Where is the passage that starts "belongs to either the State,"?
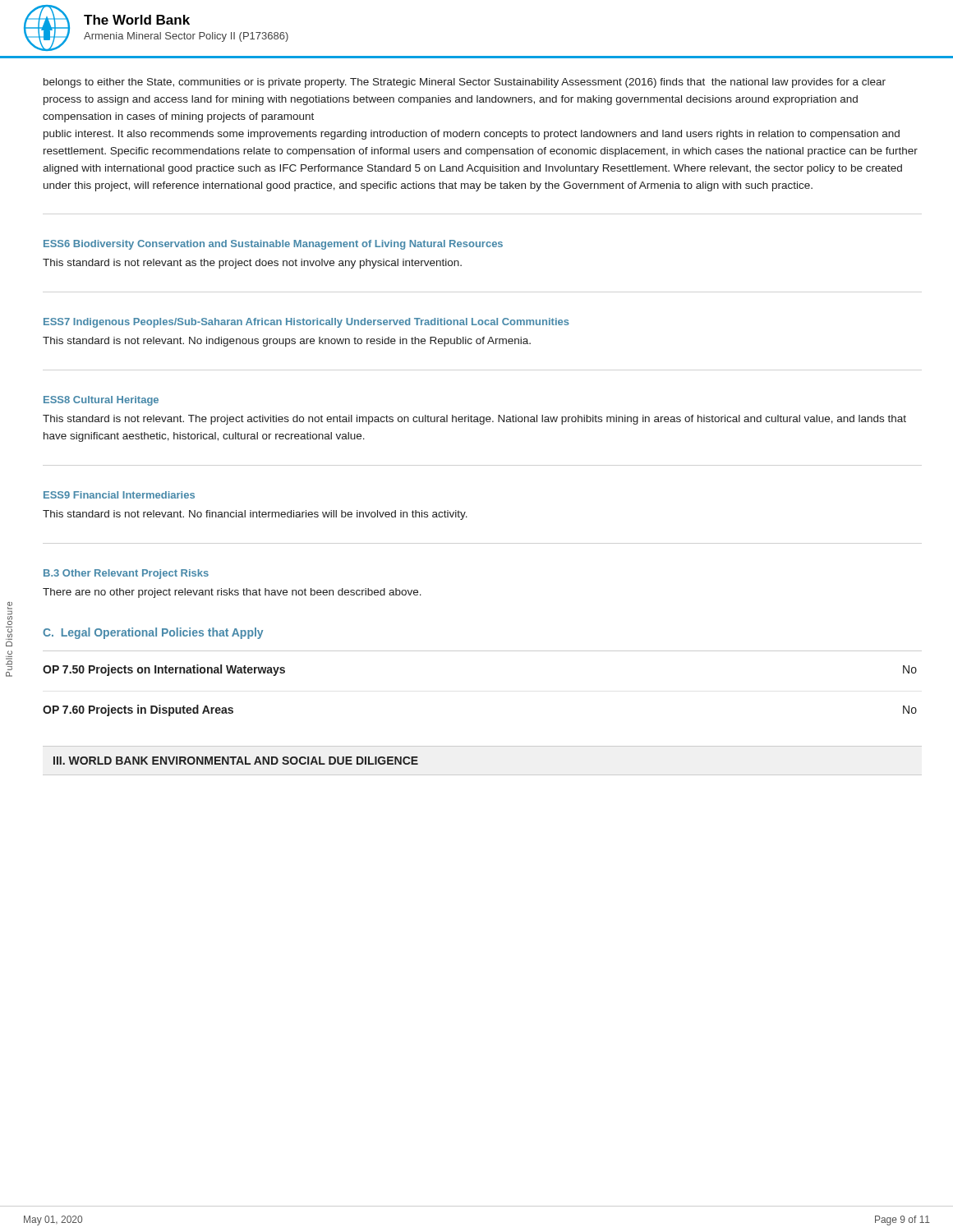The width and height of the screenshot is (953, 1232). point(480,133)
